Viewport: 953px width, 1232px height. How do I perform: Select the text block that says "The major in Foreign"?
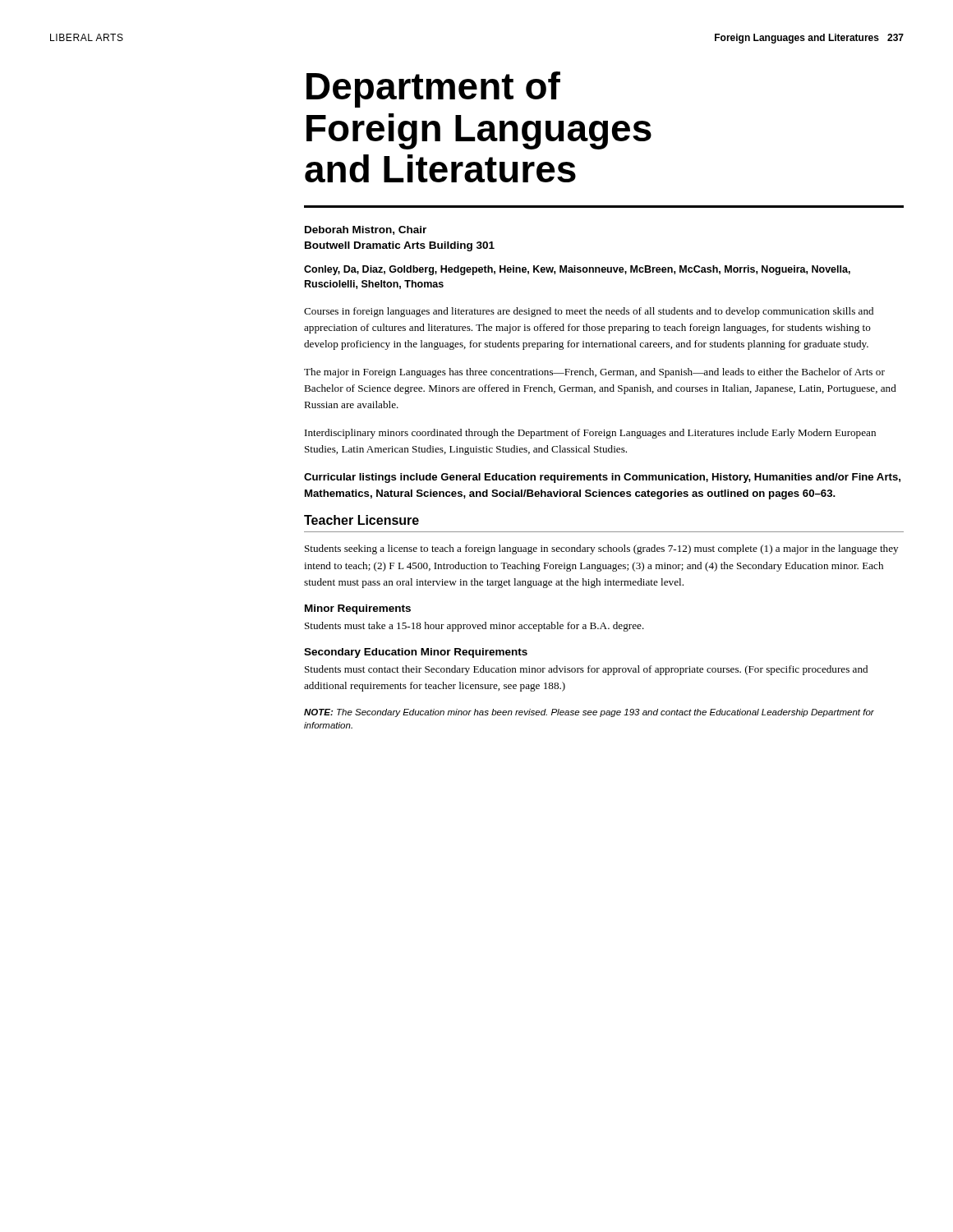[x=604, y=389]
